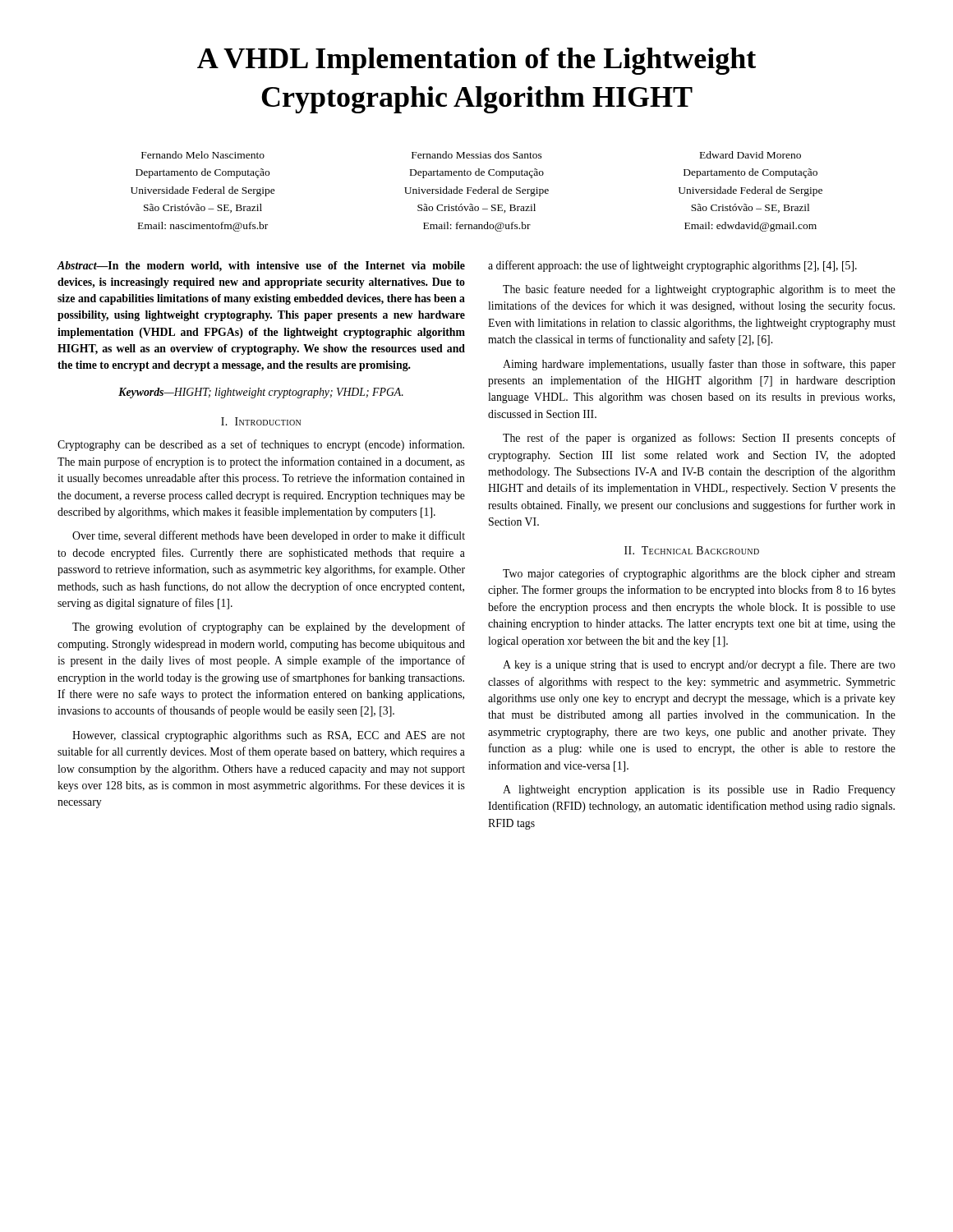The width and height of the screenshot is (953, 1232).
Task: Click the passage that begins "Fernando Messias dos Santos Departamento"
Action: 476,190
